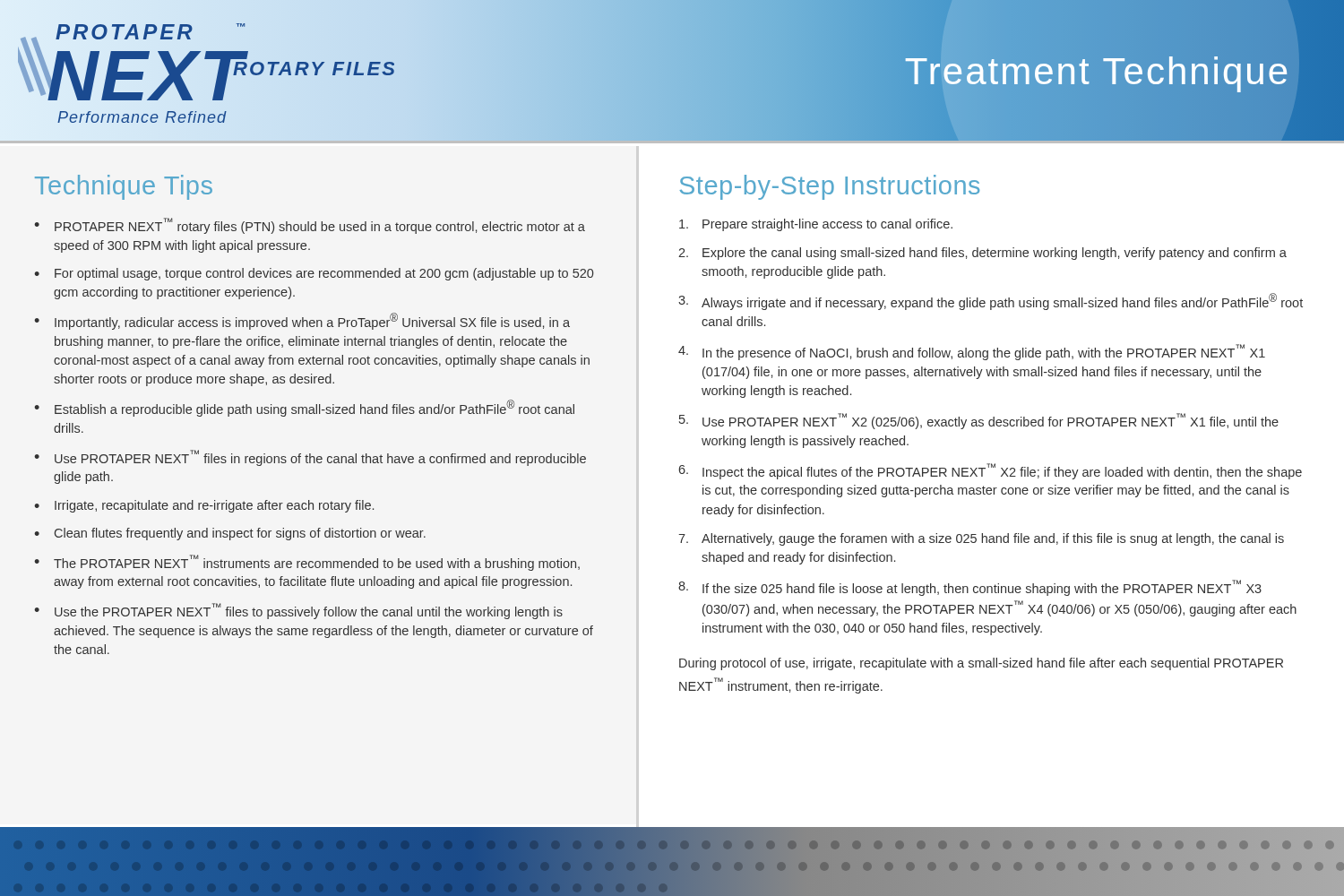Locate the block of text that opens with "4. In the presence of NaOCI, brush and"

(991, 371)
